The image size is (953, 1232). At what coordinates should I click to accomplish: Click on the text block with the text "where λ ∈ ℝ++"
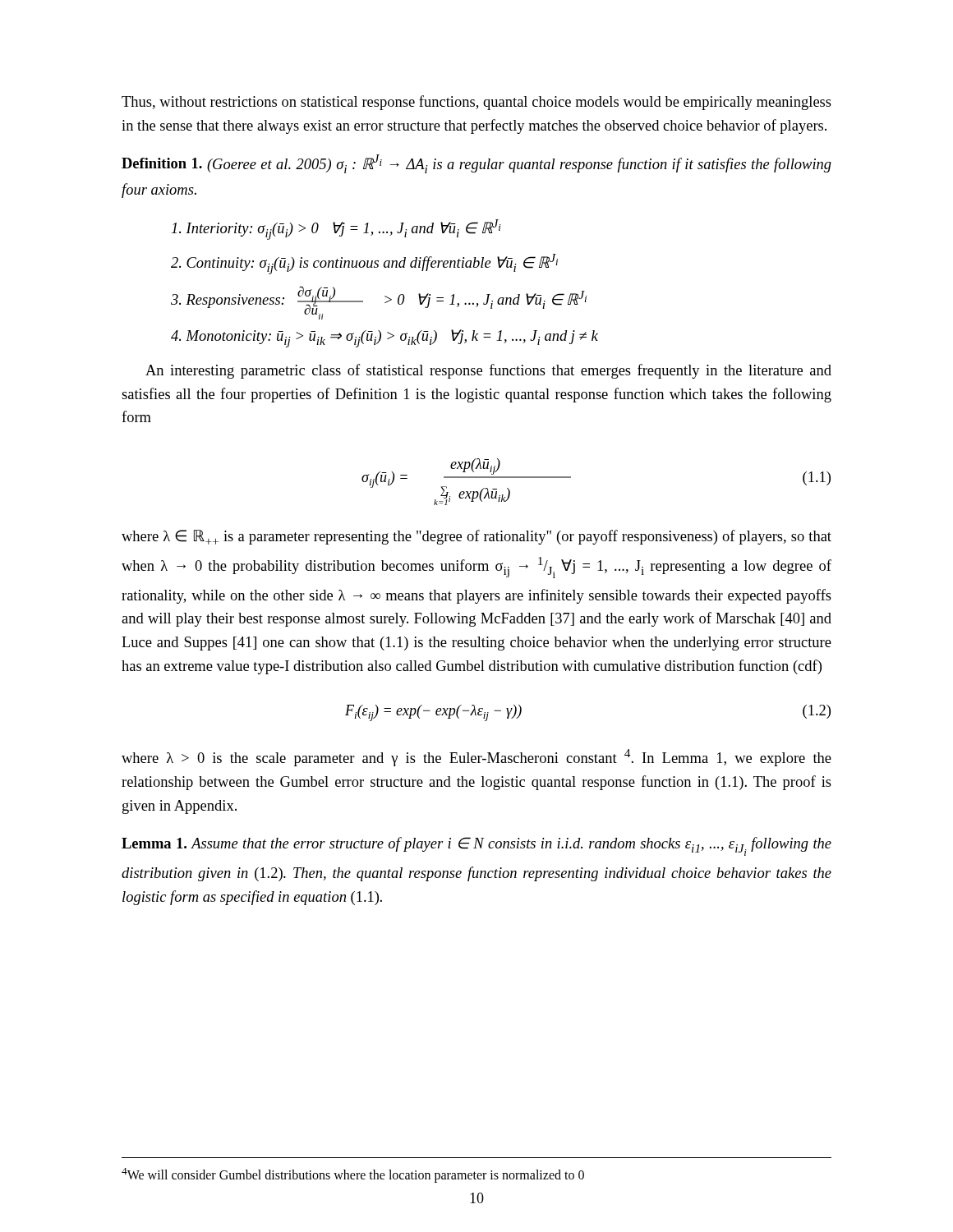pyautogui.click(x=476, y=601)
